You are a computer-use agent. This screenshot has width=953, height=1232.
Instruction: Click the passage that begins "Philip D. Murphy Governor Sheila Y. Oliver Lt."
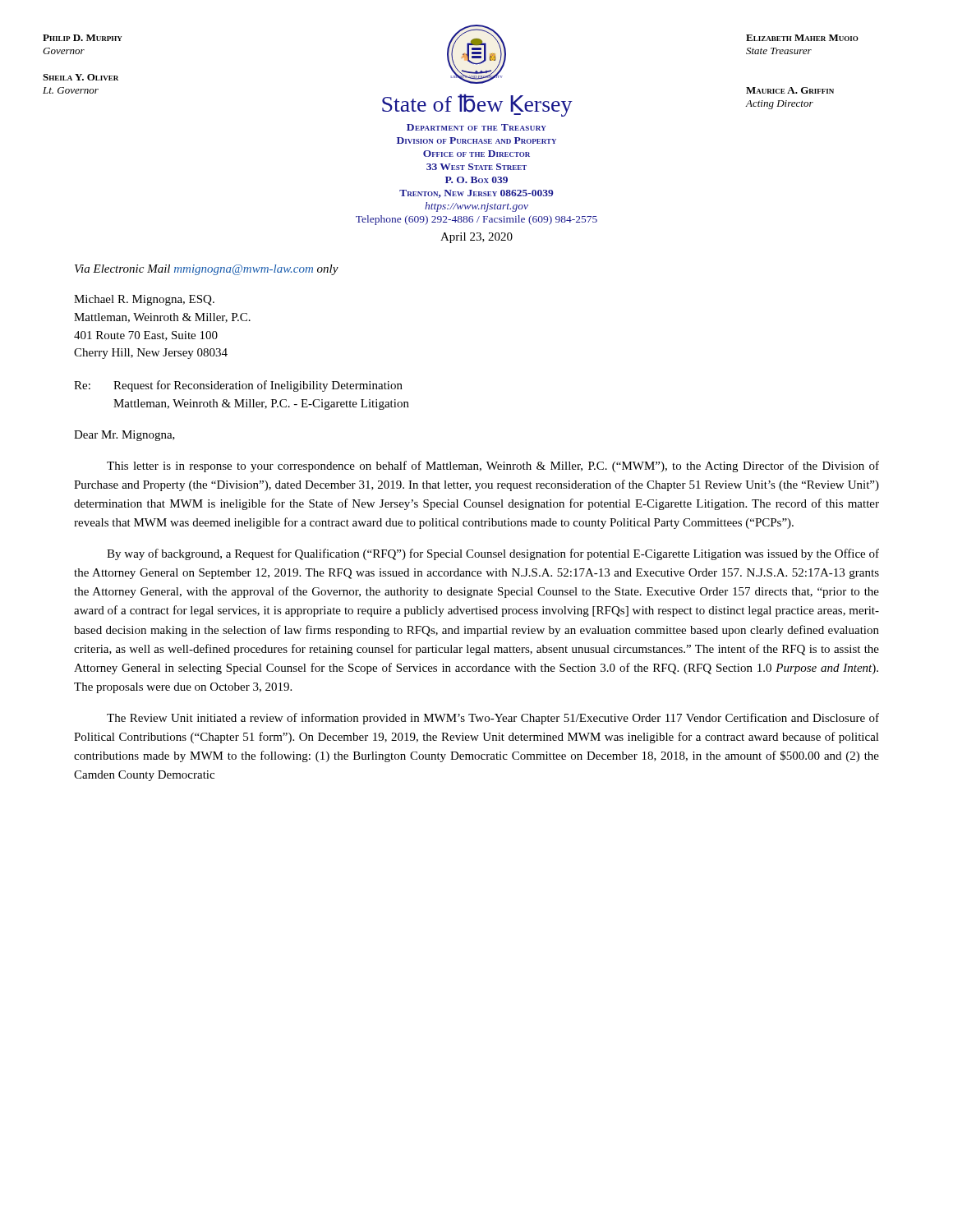pos(117,64)
